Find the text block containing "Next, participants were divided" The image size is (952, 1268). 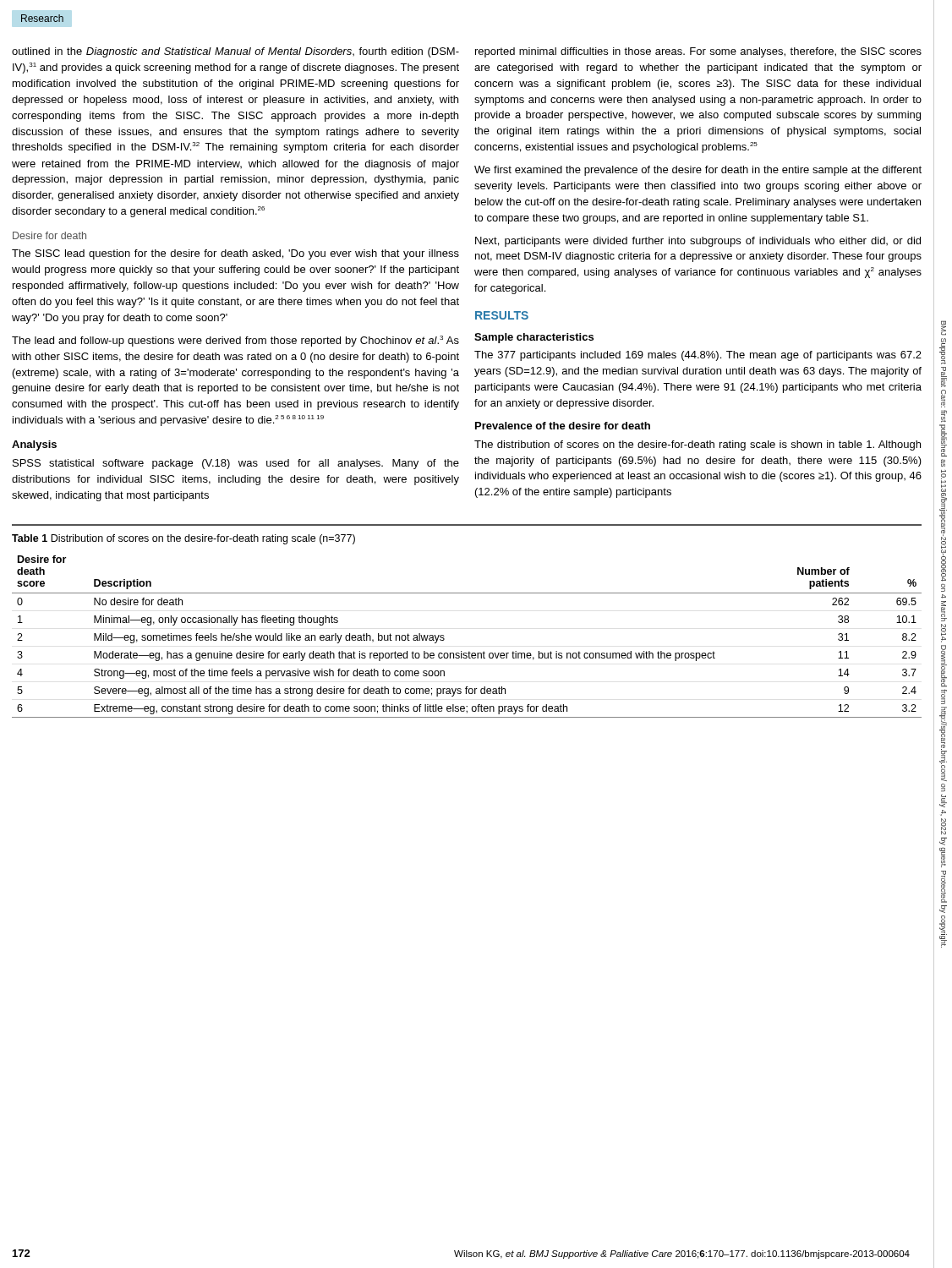[x=698, y=265]
